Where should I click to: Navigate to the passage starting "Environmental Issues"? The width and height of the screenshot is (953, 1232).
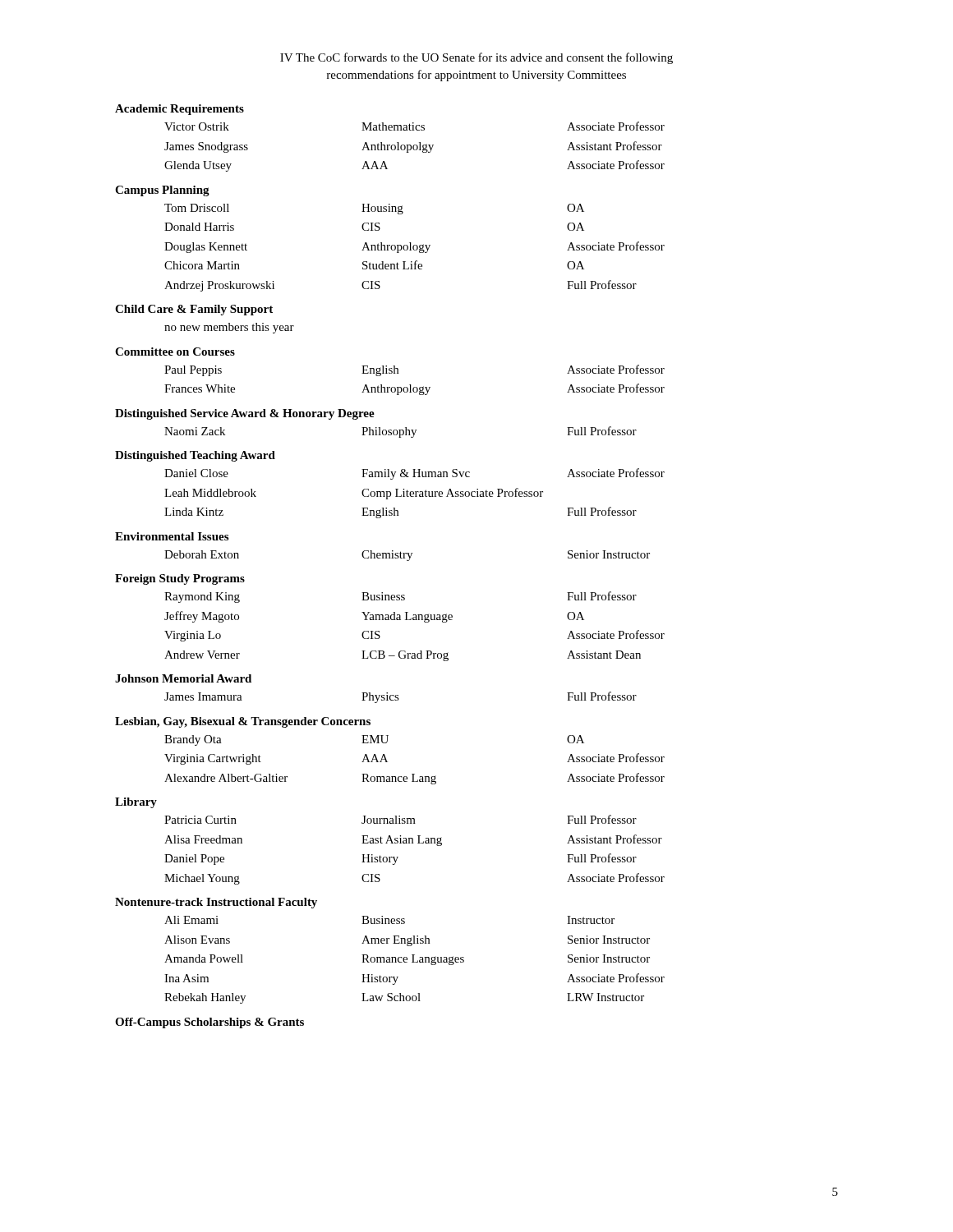172,536
